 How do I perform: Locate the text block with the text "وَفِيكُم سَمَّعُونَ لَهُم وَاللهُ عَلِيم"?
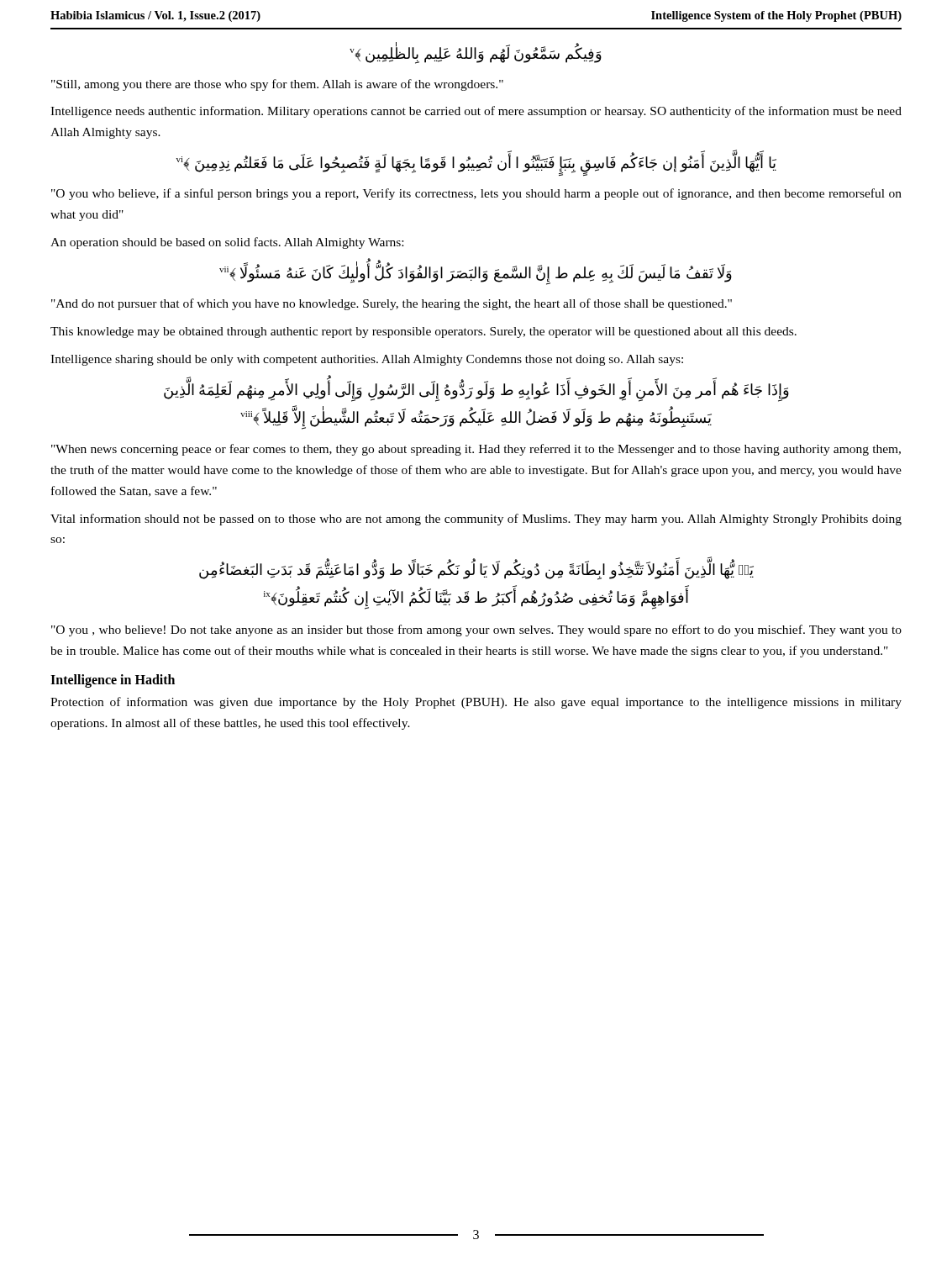coord(476,53)
